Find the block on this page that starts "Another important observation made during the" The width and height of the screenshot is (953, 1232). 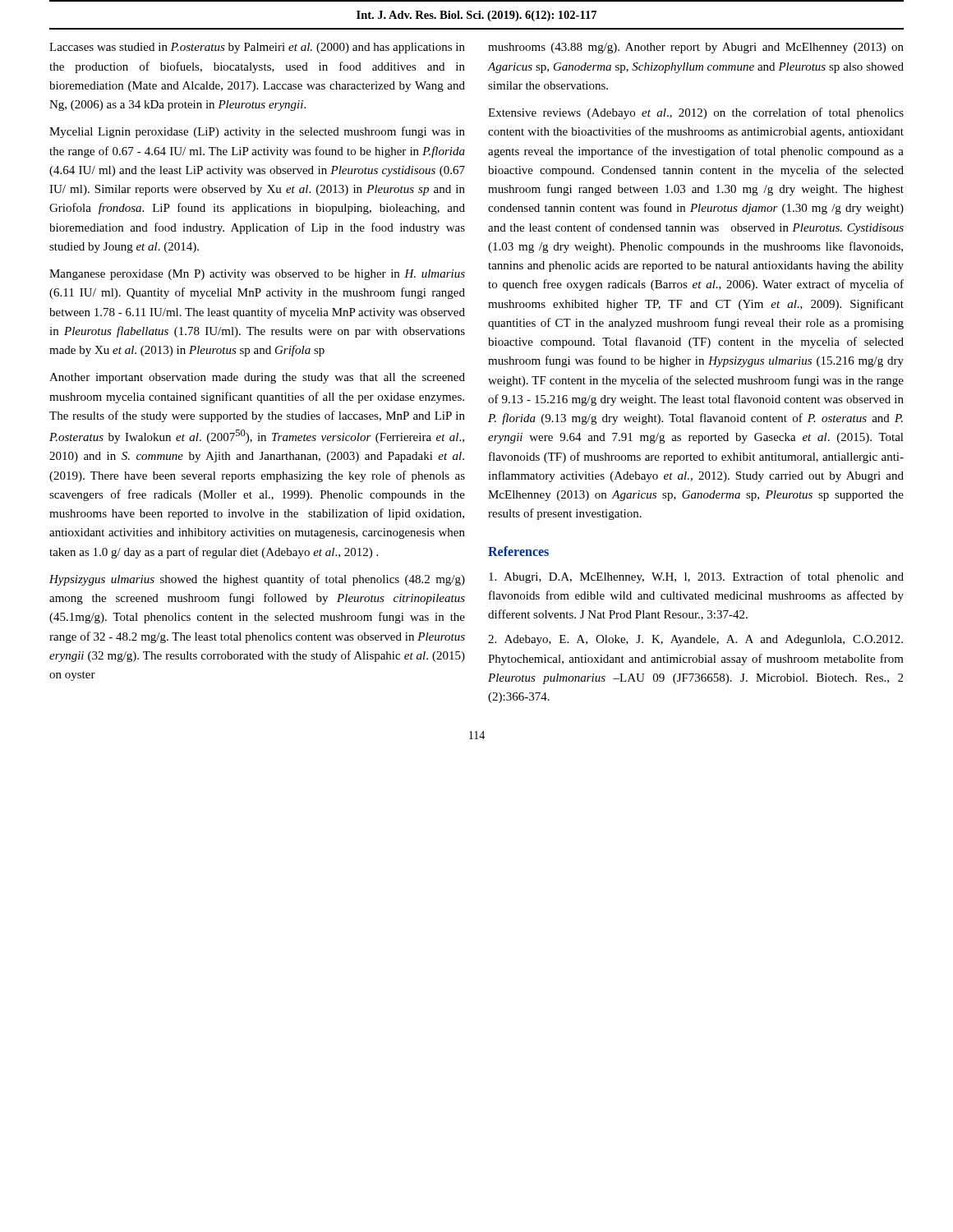257,465
